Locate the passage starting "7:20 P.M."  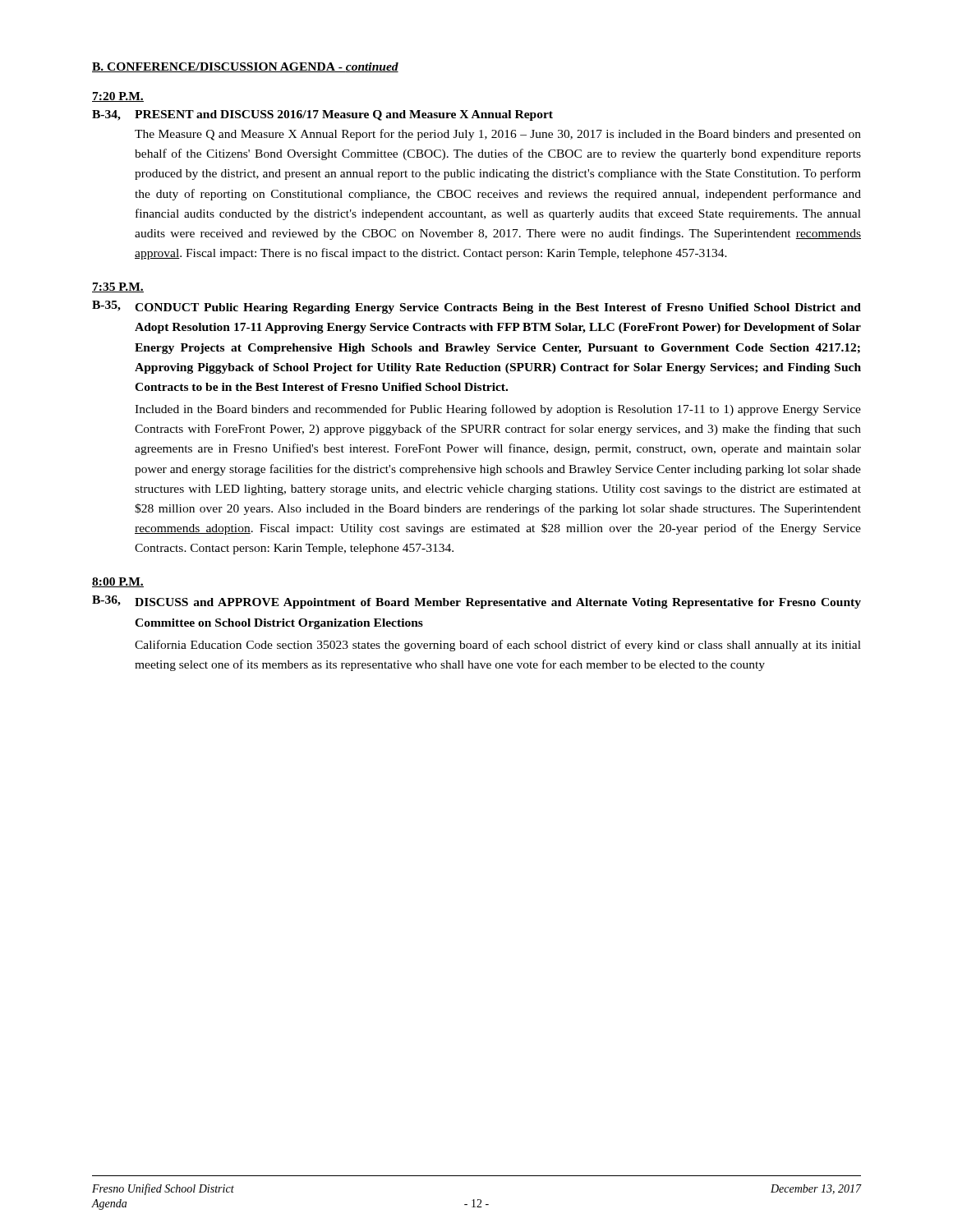pos(118,96)
